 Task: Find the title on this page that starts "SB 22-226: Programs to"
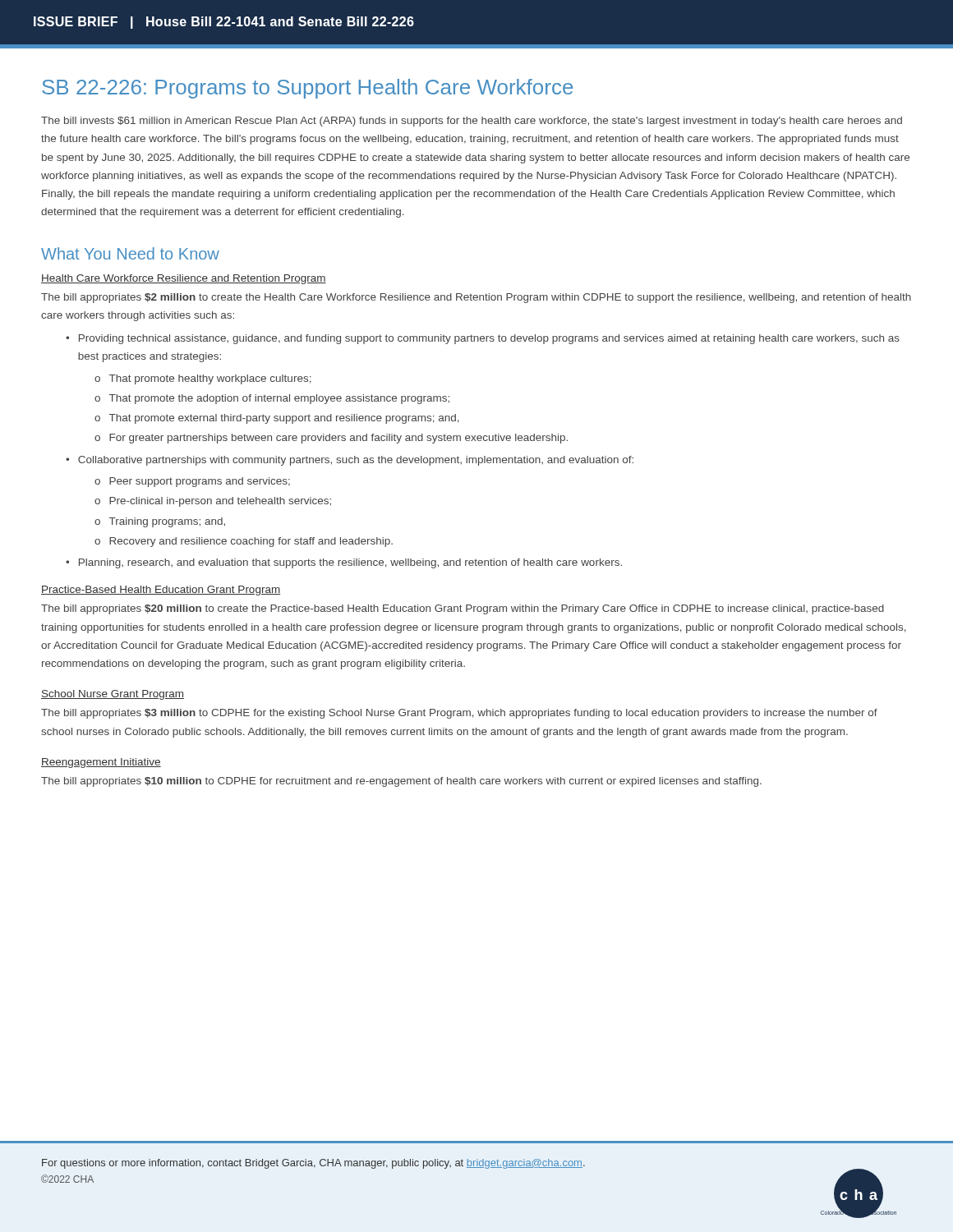click(x=307, y=87)
